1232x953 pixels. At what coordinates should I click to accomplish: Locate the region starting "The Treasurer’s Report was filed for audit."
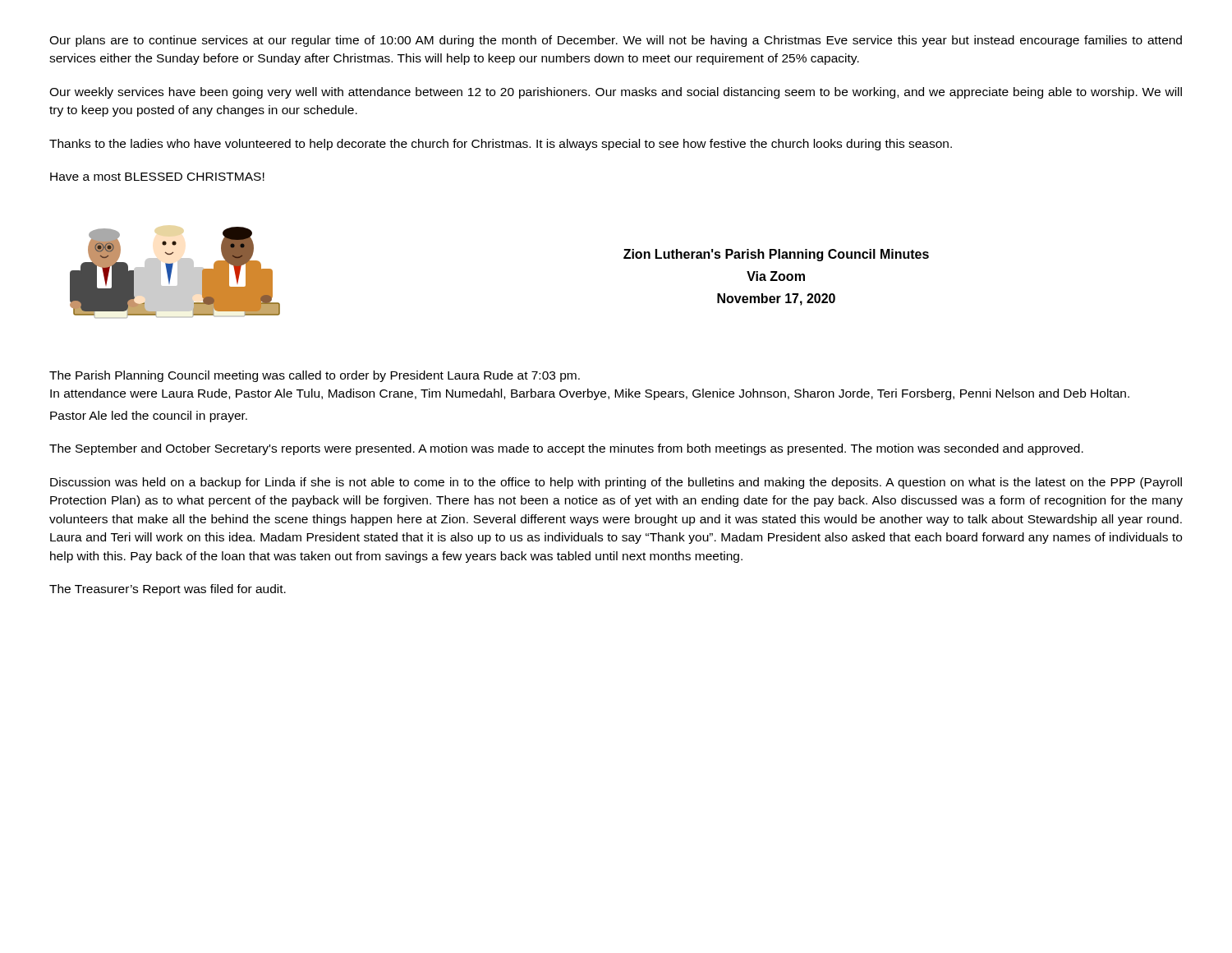coord(168,589)
